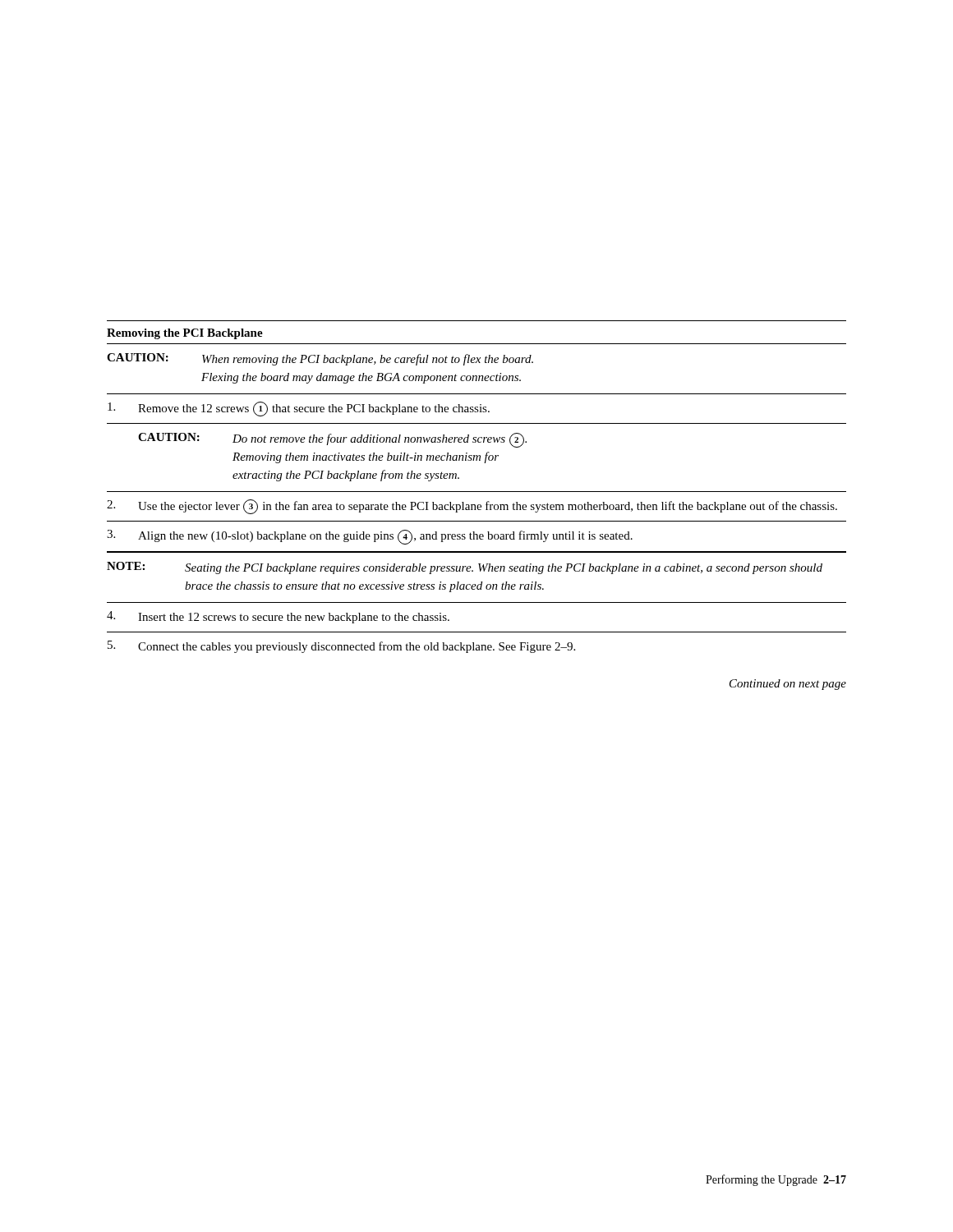953x1232 pixels.
Task: Click the passage that begins "CAUTION: Do not remove the four additional nonwashered"
Action: pos(333,457)
